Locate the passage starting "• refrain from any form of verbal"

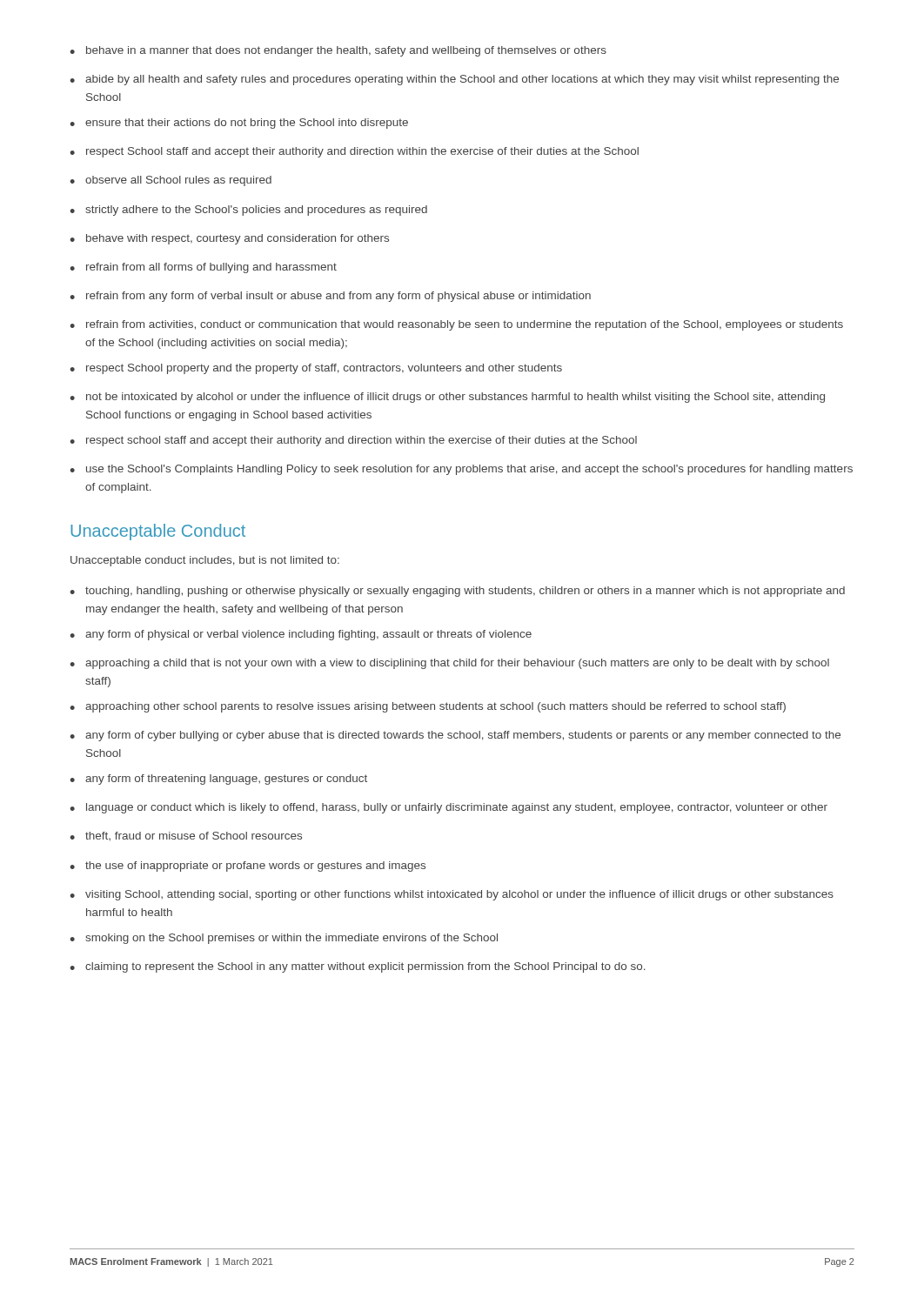point(462,298)
